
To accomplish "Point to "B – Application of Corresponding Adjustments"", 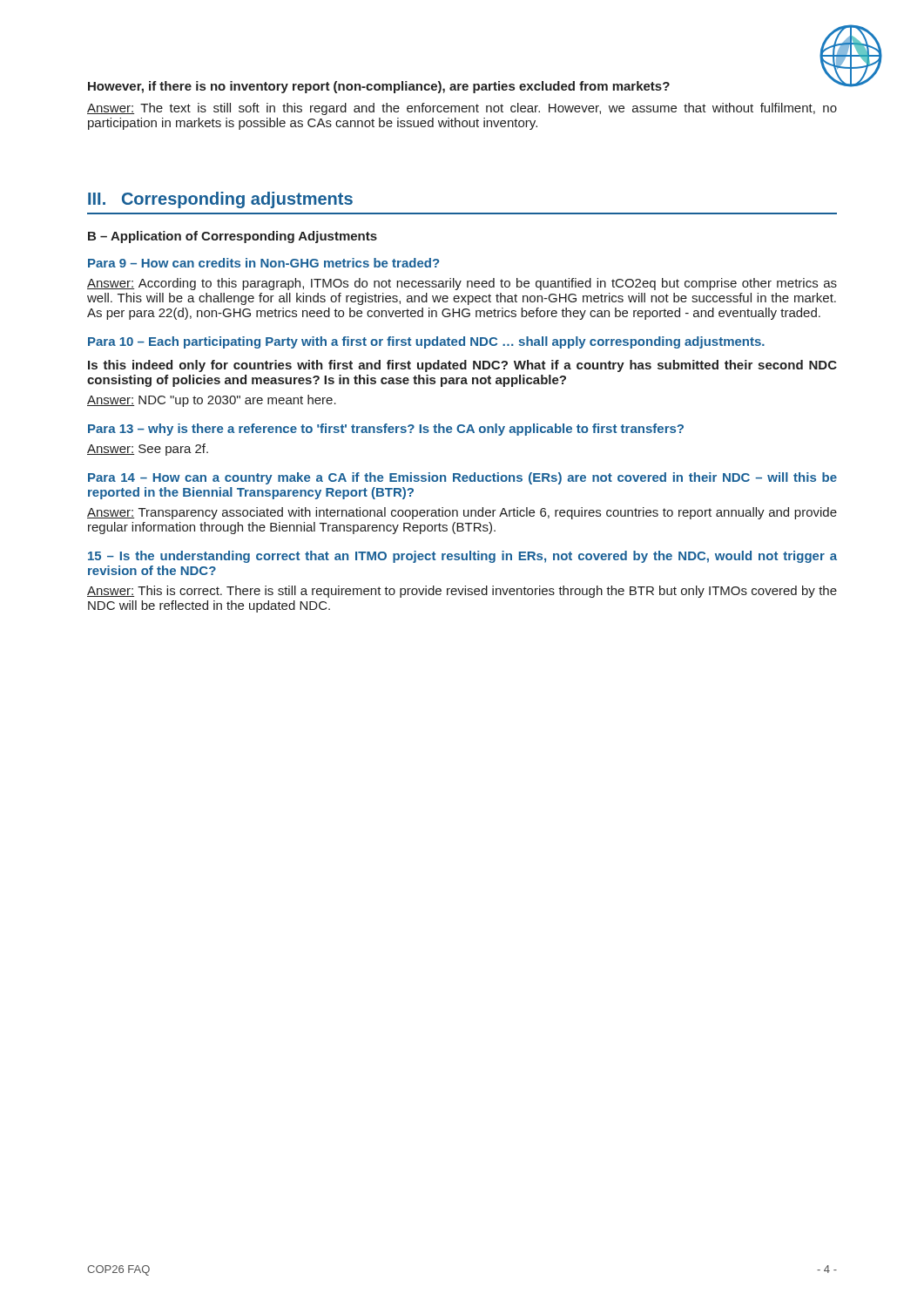I will 232,236.
